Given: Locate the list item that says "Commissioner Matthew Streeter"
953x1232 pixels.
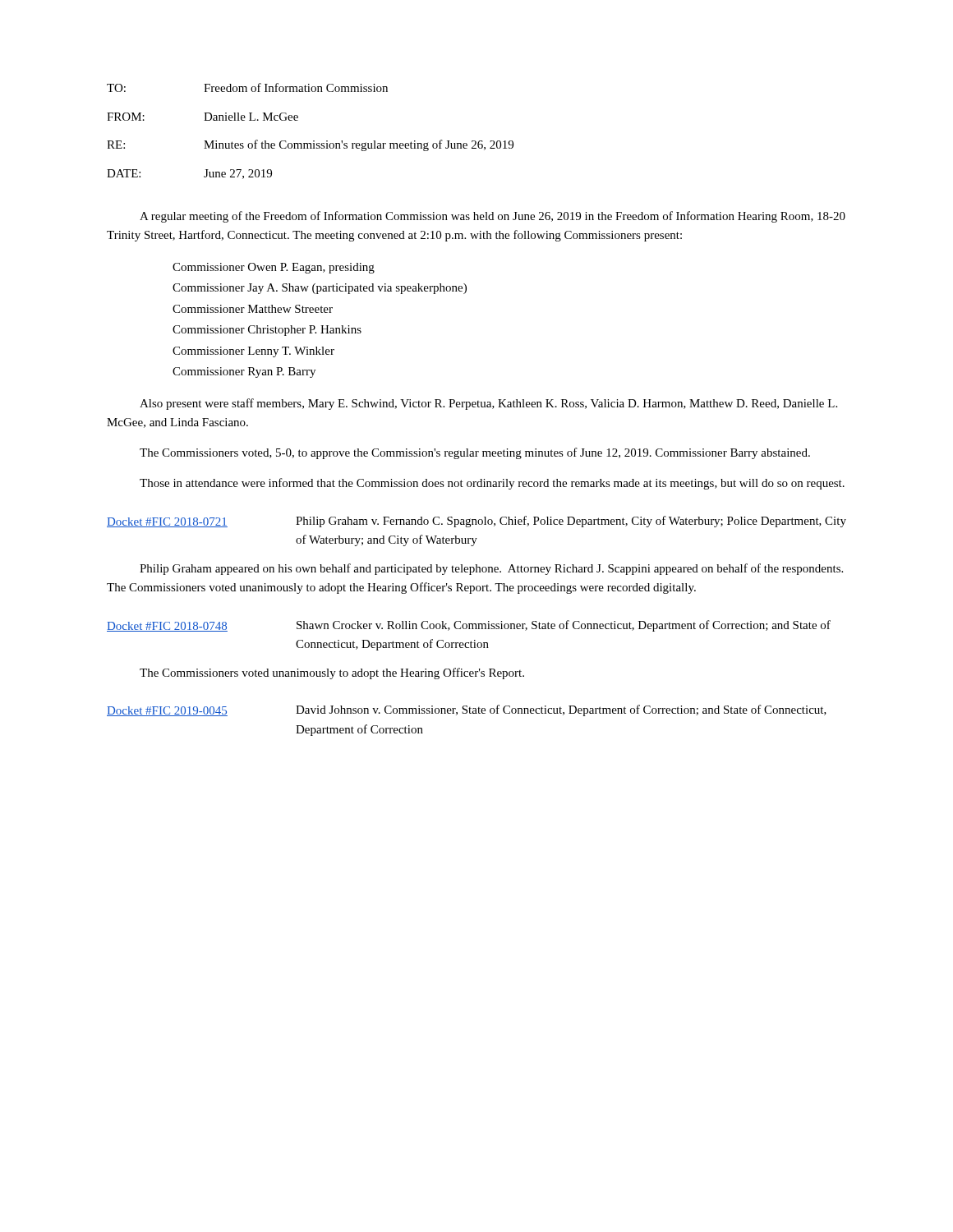Looking at the screenshot, I should pyautogui.click(x=253, y=308).
